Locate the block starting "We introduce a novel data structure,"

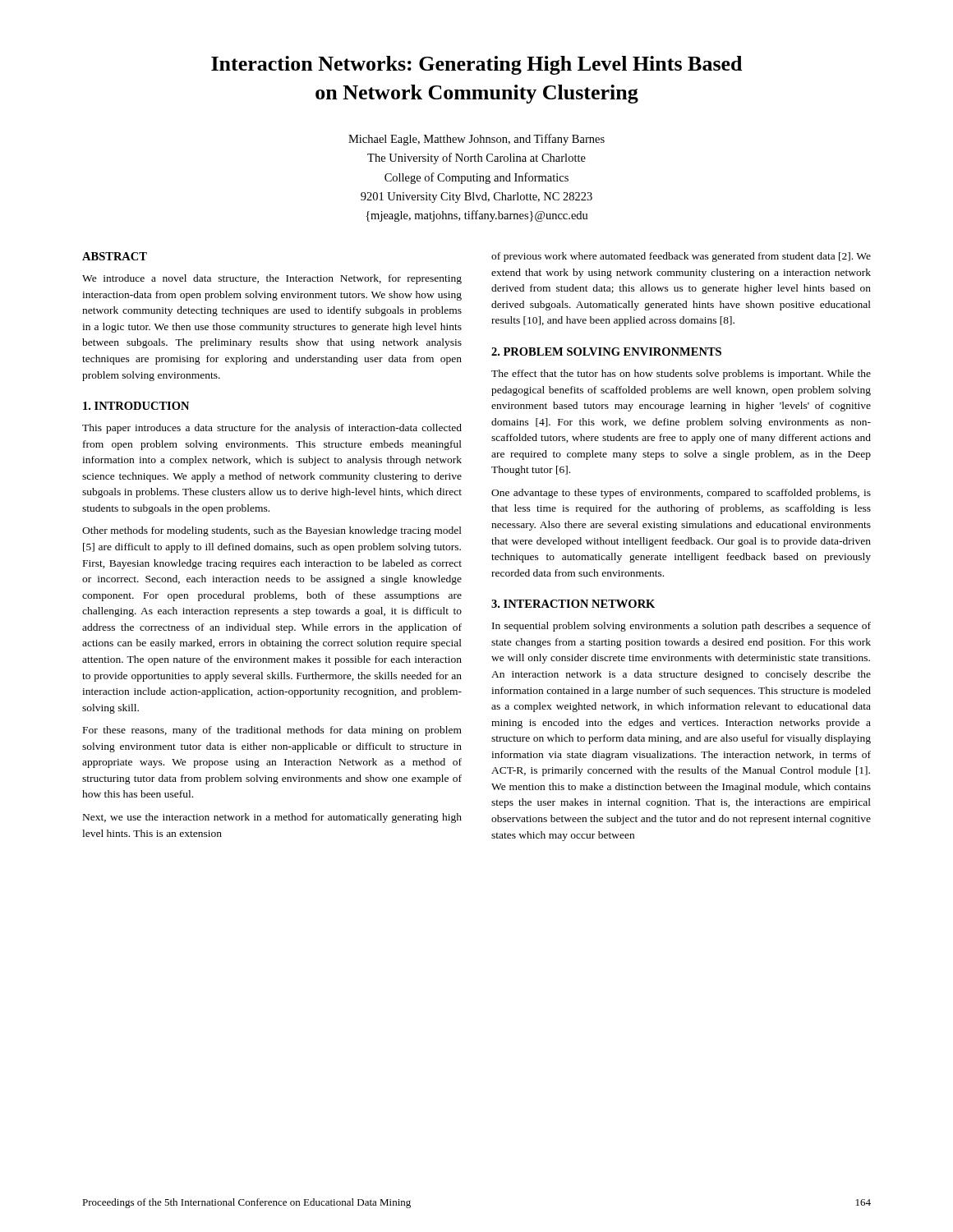272,327
